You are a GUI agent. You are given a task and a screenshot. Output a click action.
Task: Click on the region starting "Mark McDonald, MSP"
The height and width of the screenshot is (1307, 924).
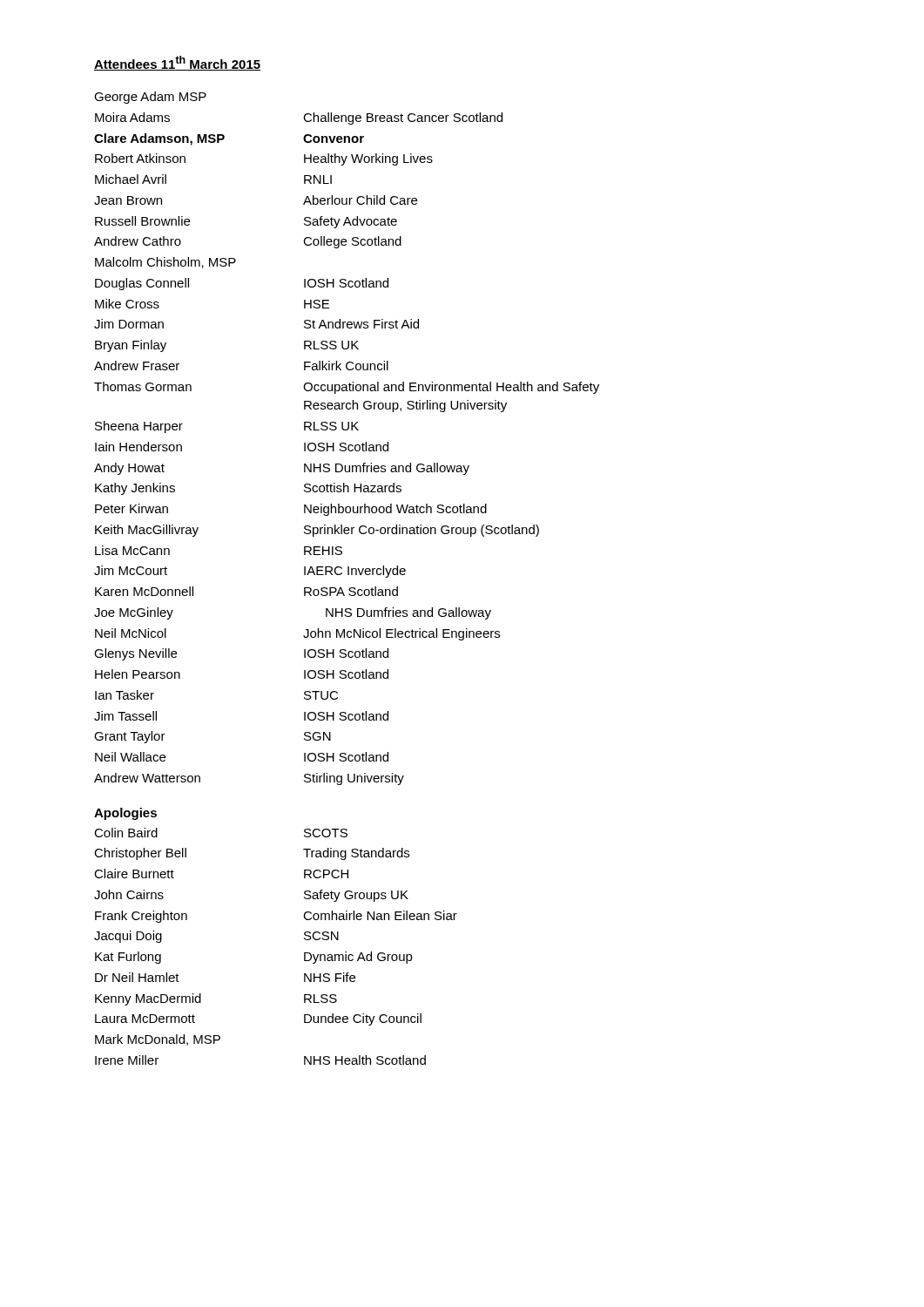[158, 1040]
